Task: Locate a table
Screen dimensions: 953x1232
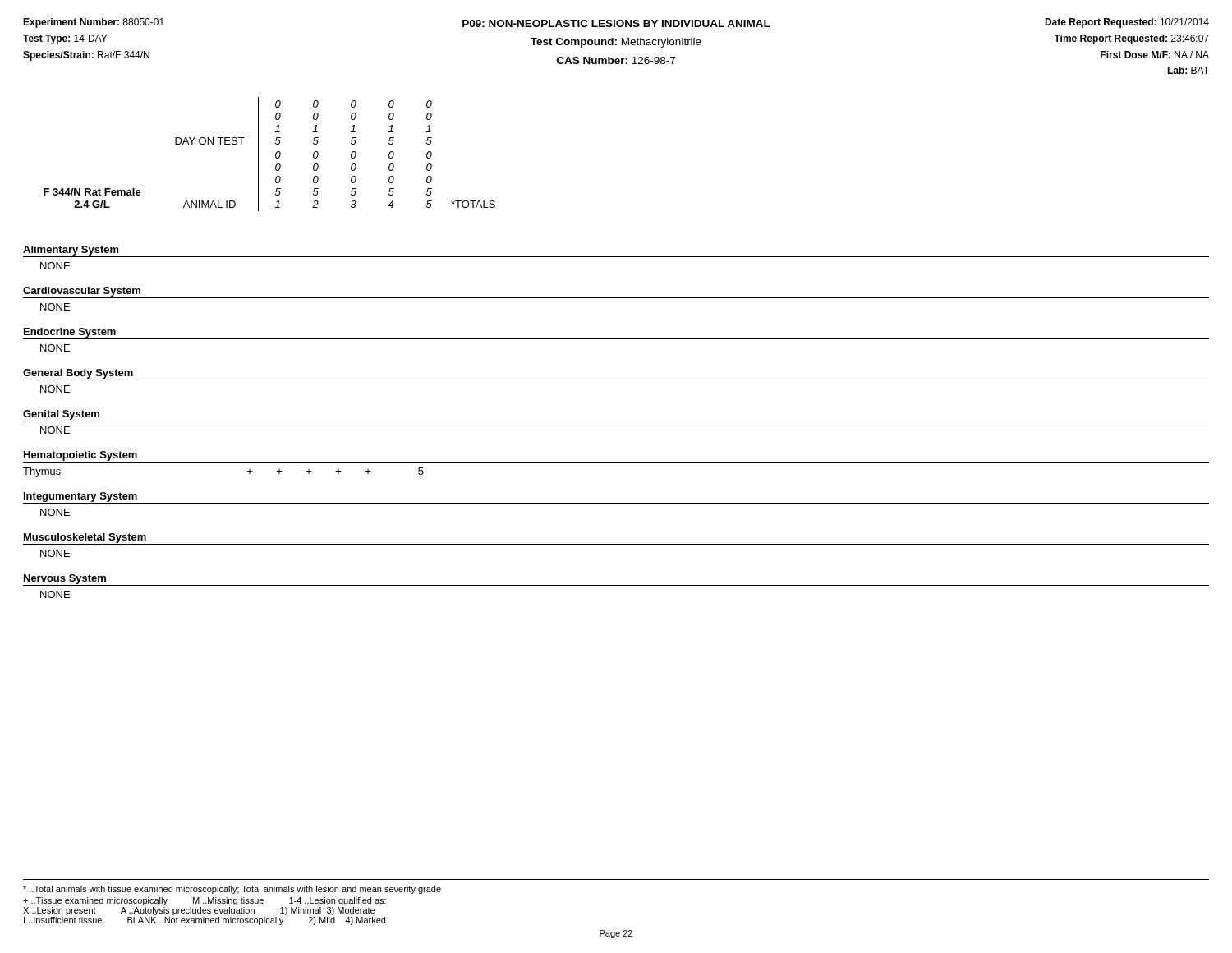Action: click(x=271, y=158)
